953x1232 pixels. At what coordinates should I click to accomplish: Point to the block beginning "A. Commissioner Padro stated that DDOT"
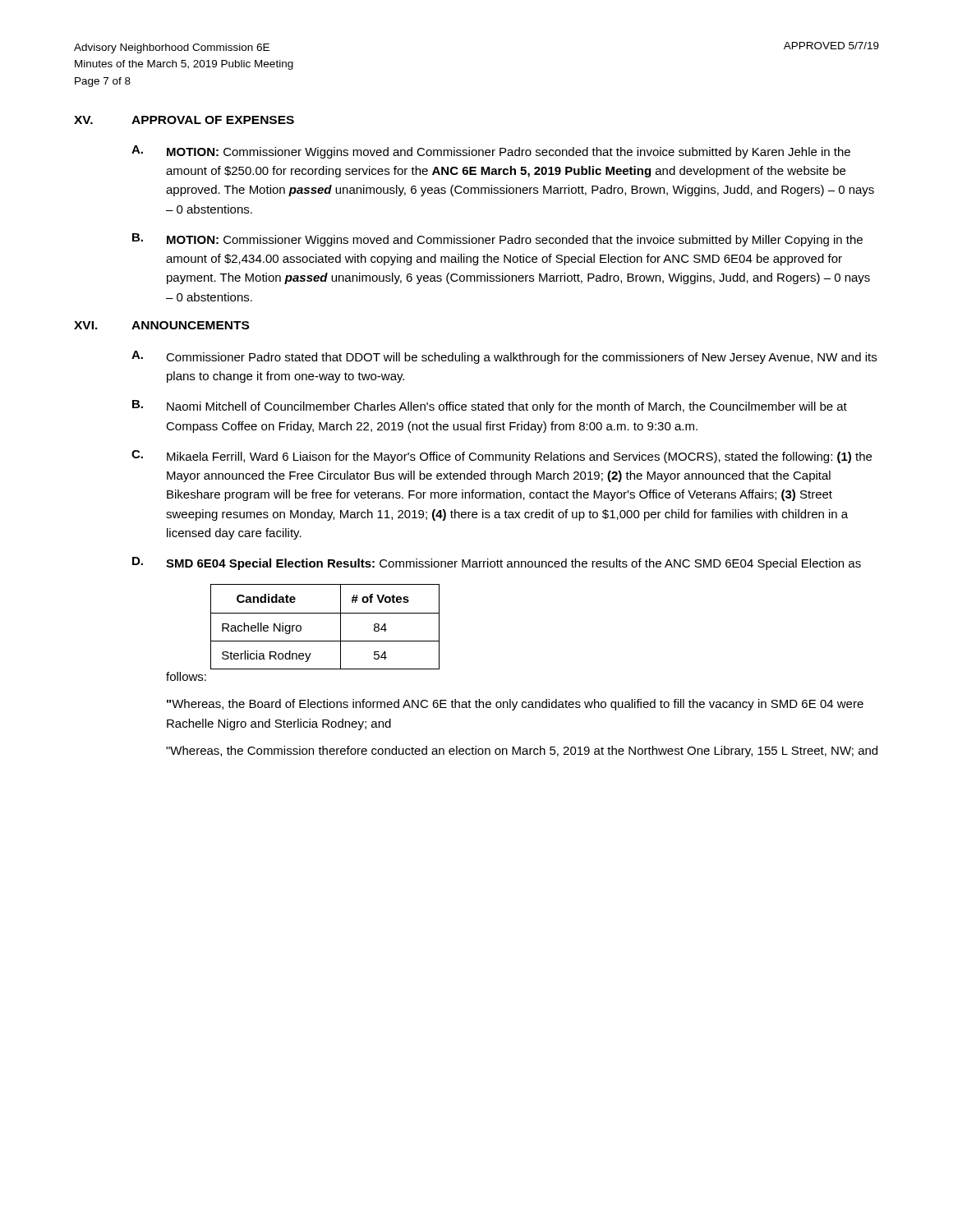(505, 366)
